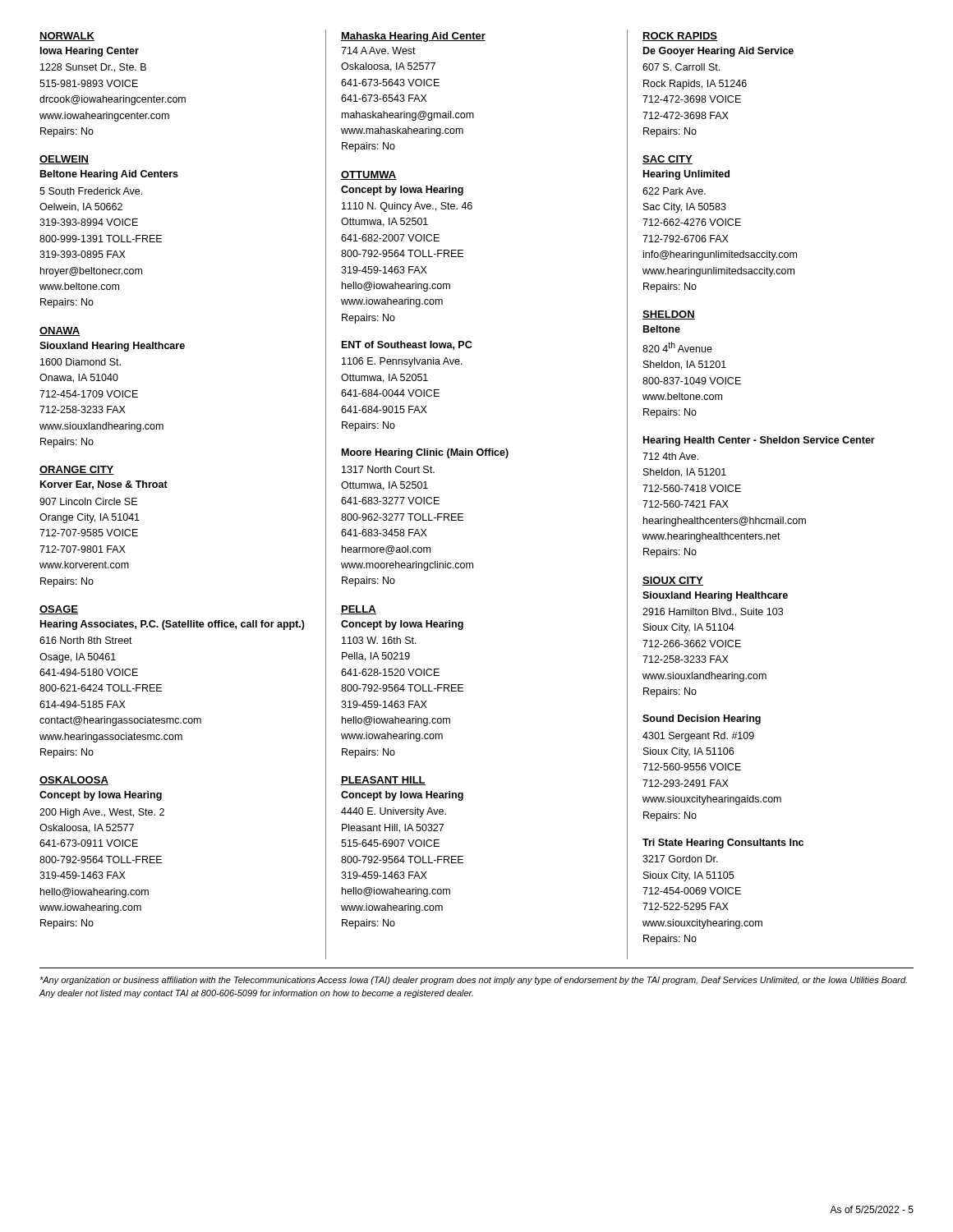Select the text starting "ENT of Southeast Iowa, PC"
This screenshot has width=953, height=1232.
point(407,345)
